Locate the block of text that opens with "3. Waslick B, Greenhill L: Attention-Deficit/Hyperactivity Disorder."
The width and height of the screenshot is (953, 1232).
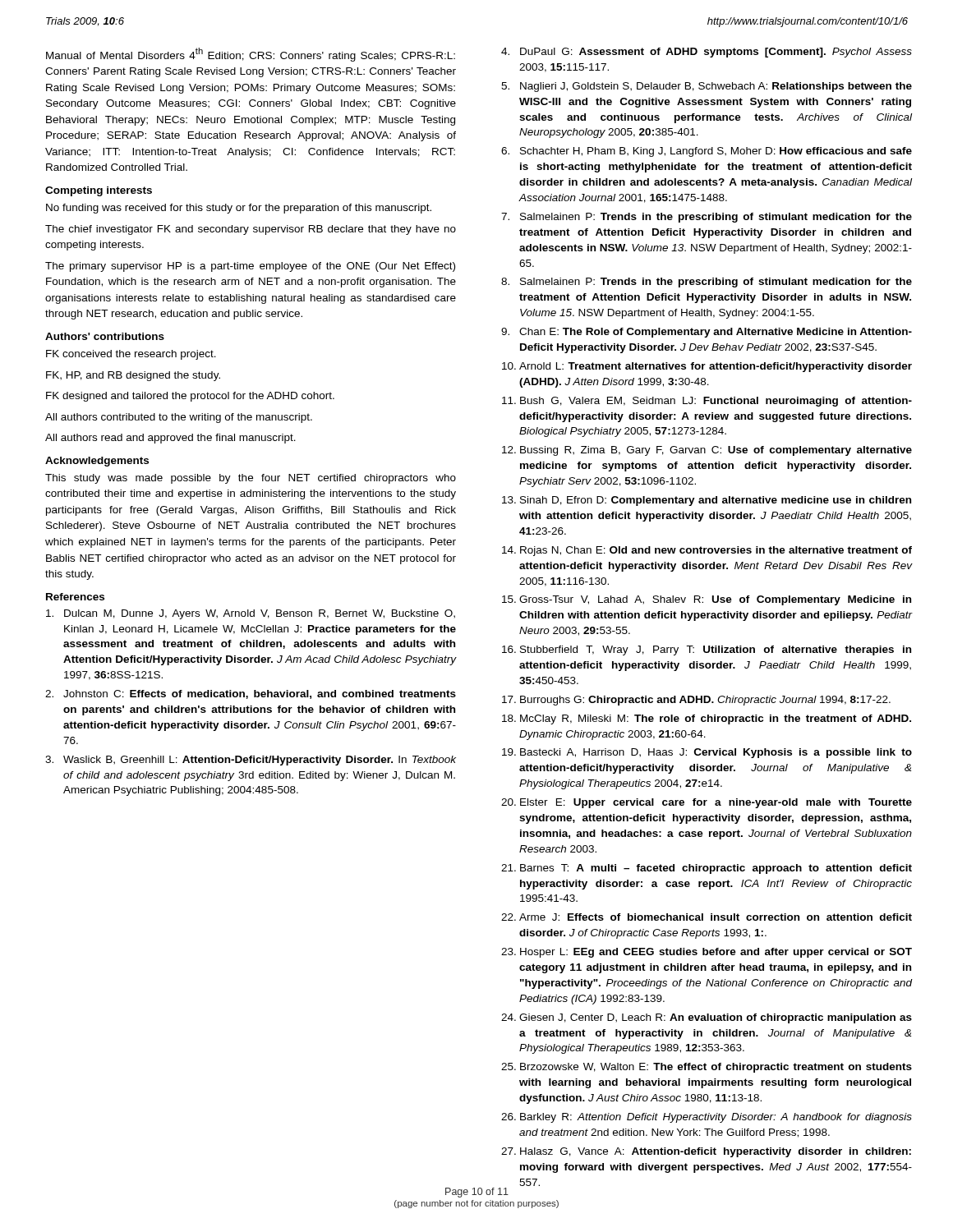pos(251,775)
